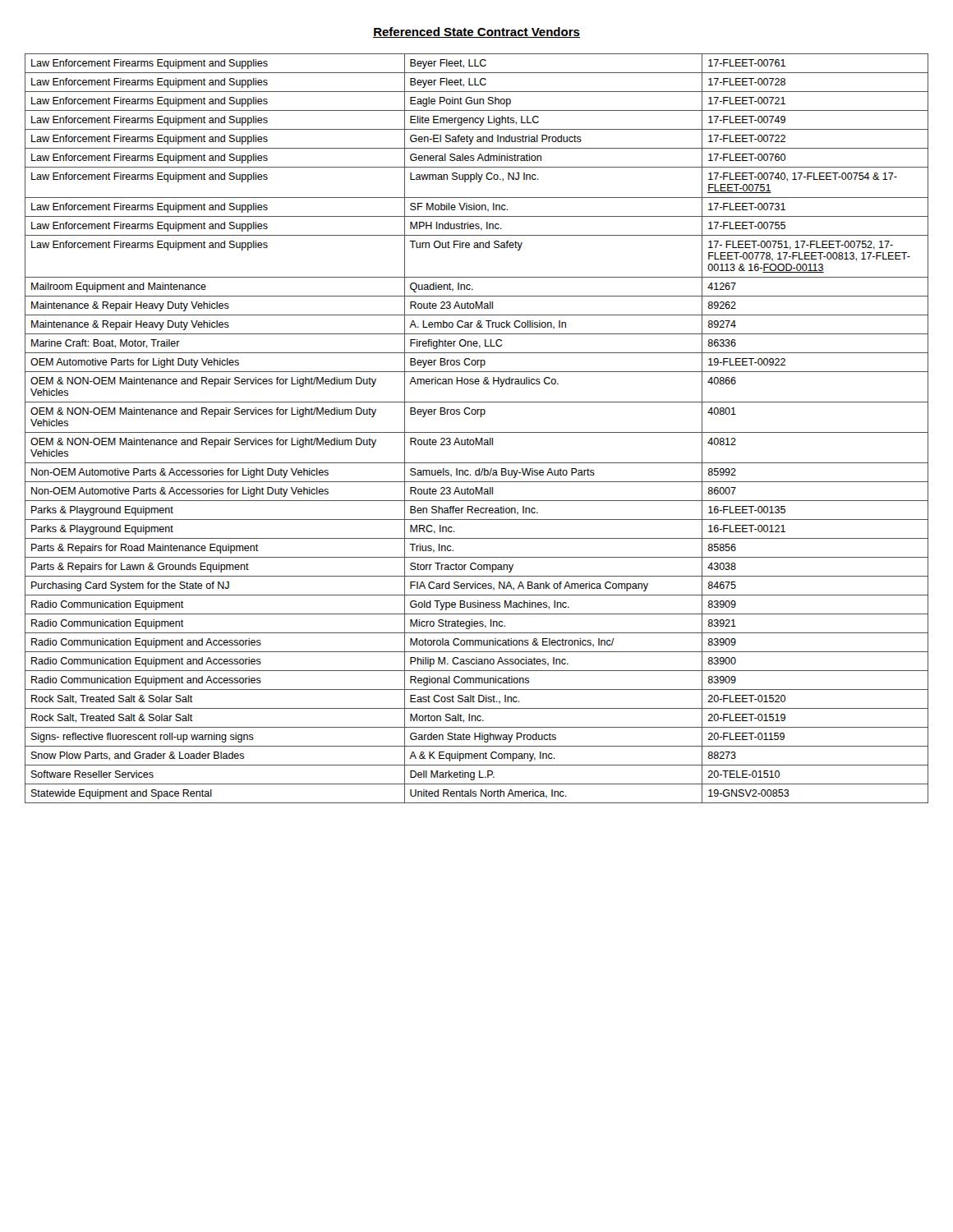Locate the table with the text "Maintenance & Repair"
This screenshot has height=1232, width=953.
(476, 428)
